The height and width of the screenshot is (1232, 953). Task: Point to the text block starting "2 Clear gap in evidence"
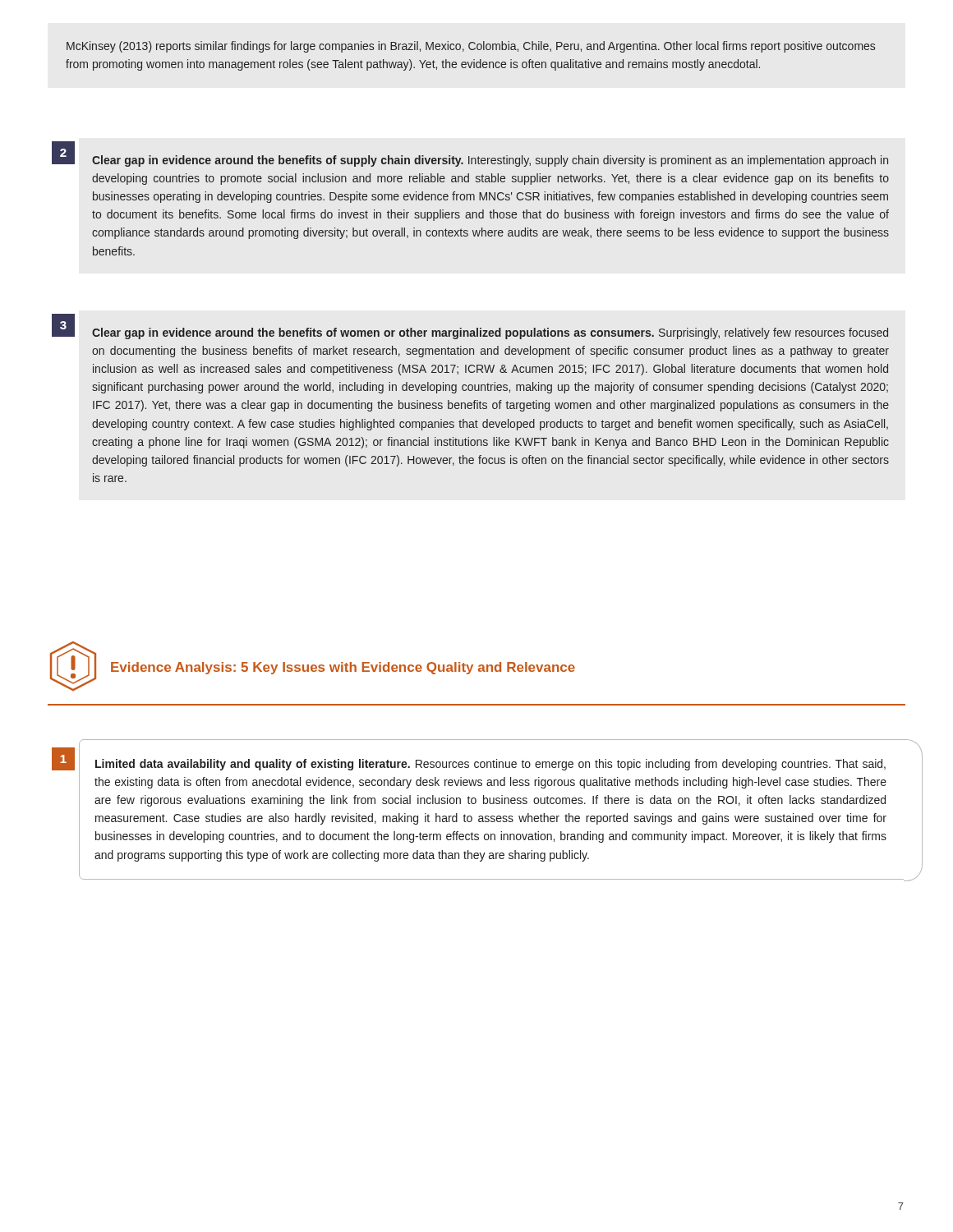pyautogui.click(x=476, y=206)
